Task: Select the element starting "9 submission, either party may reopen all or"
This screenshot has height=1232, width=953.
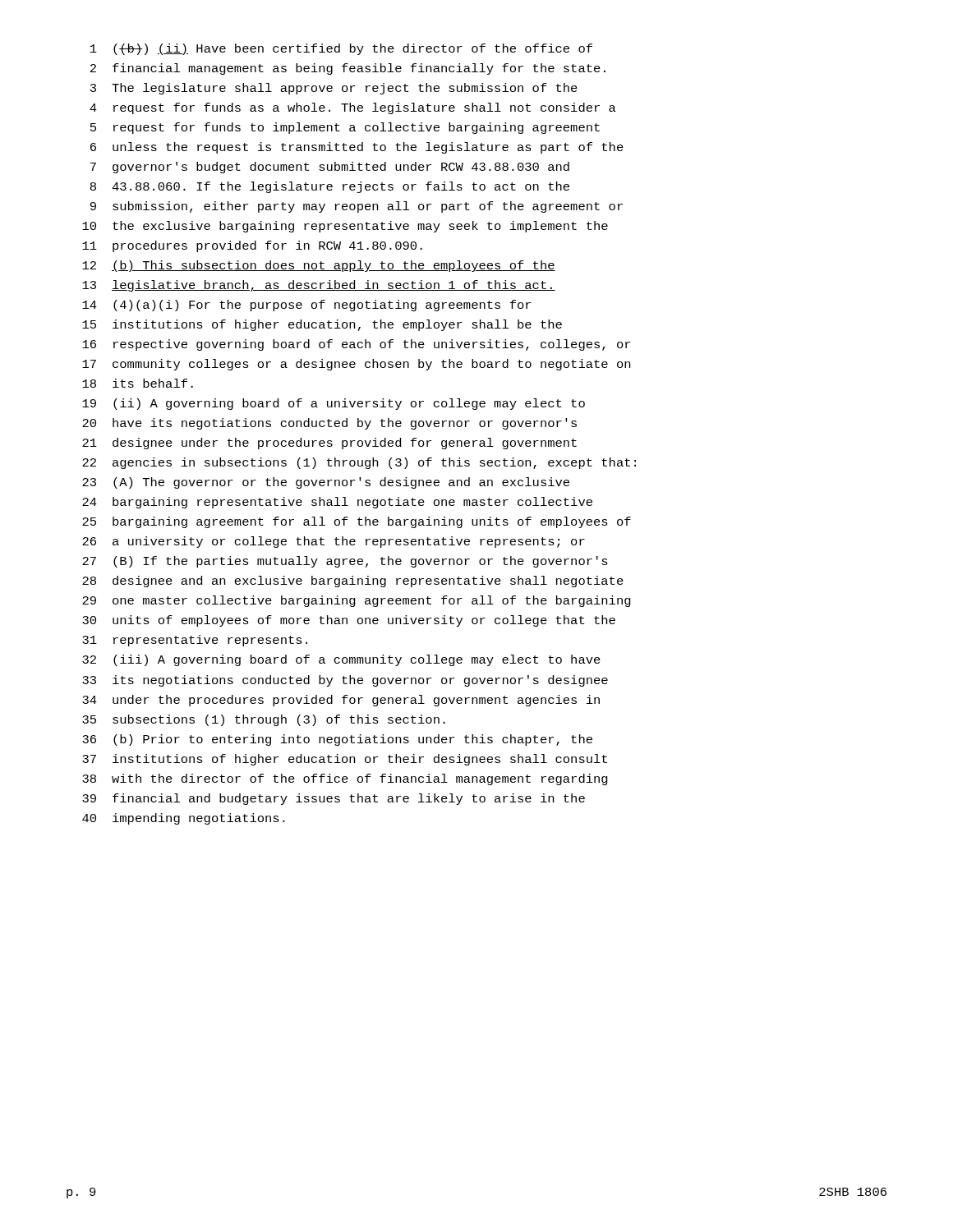Action: coord(476,207)
